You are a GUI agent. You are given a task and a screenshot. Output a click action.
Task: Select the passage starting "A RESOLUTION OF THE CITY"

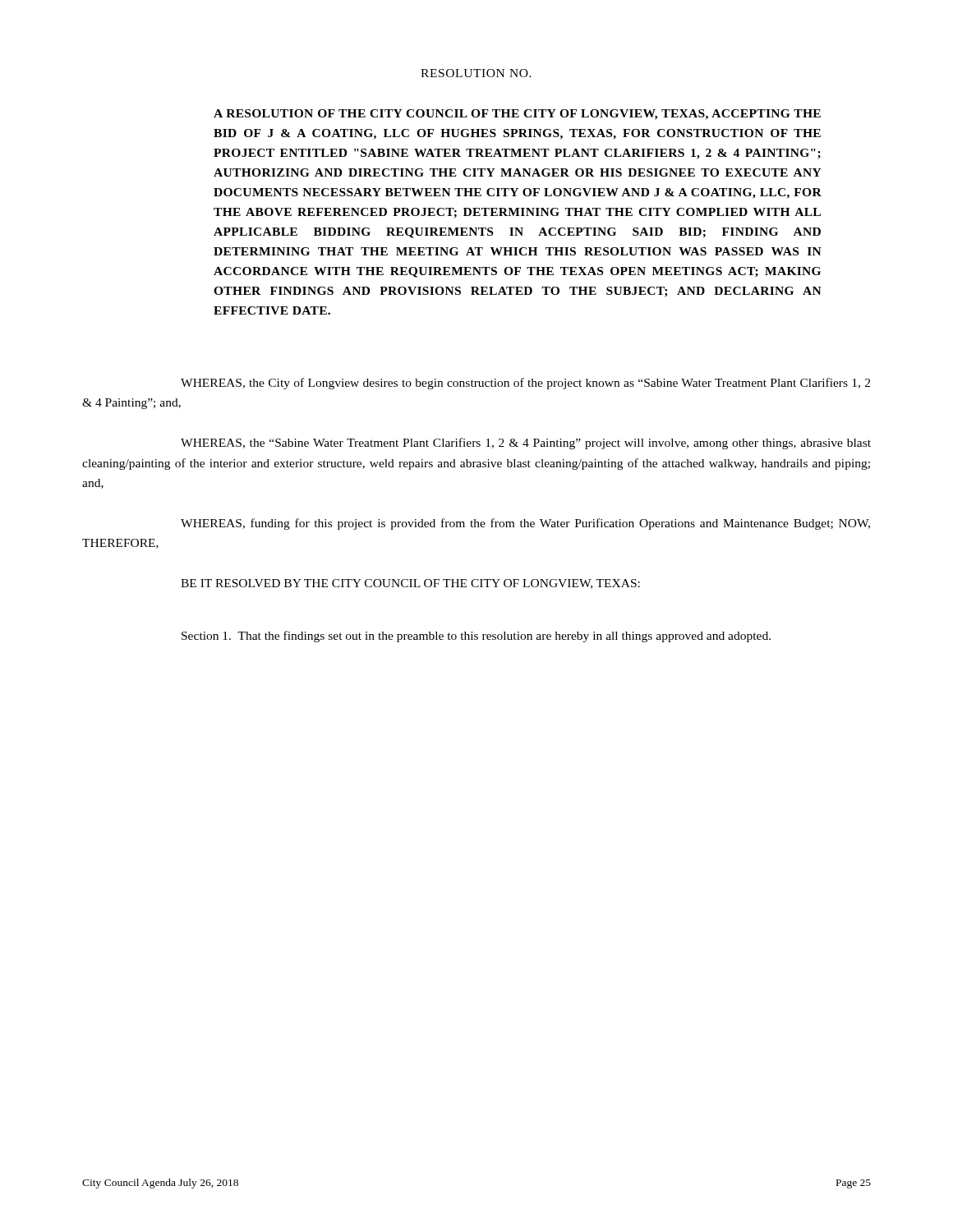click(518, 212)
